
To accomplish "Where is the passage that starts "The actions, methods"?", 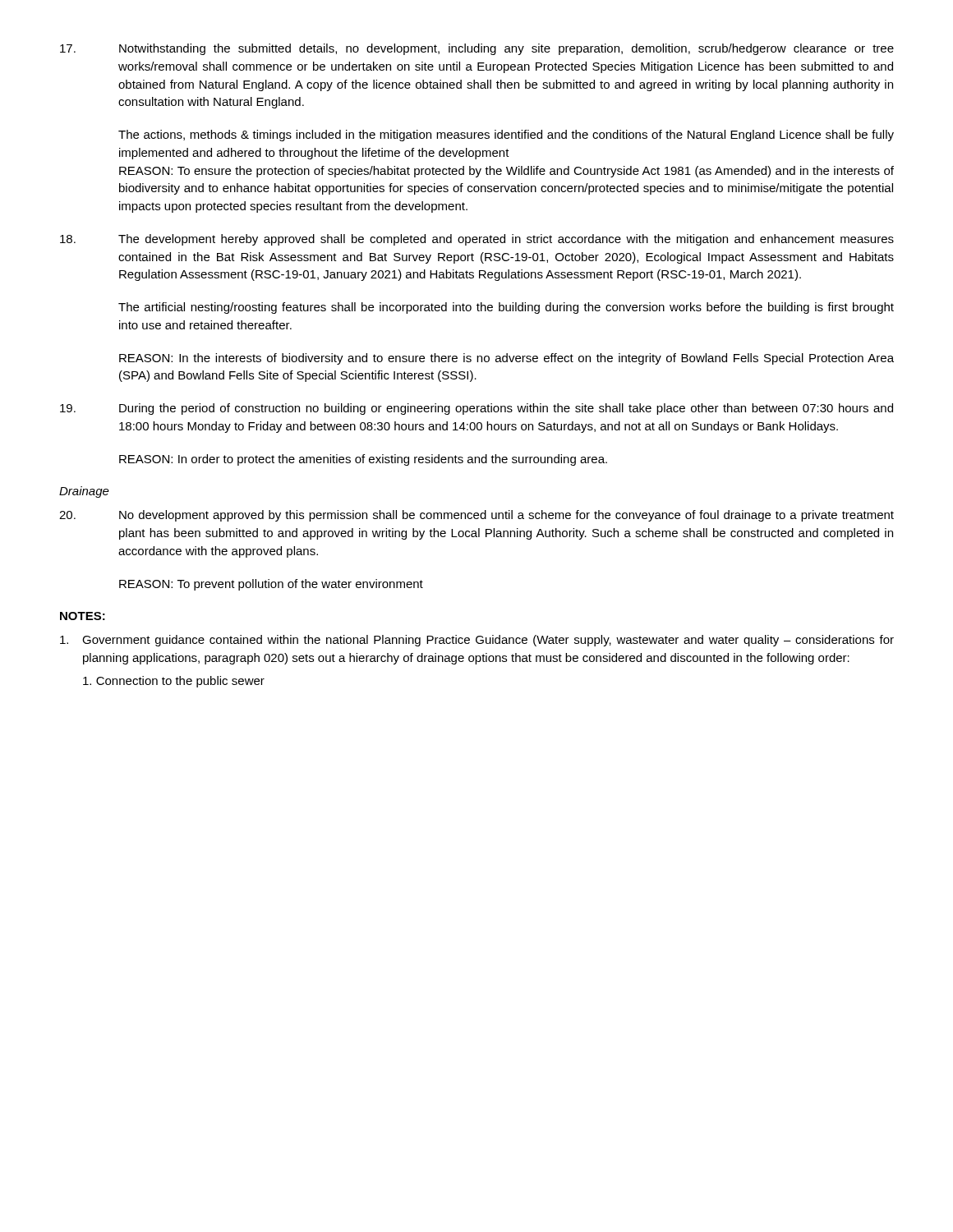I will (506, 170).
